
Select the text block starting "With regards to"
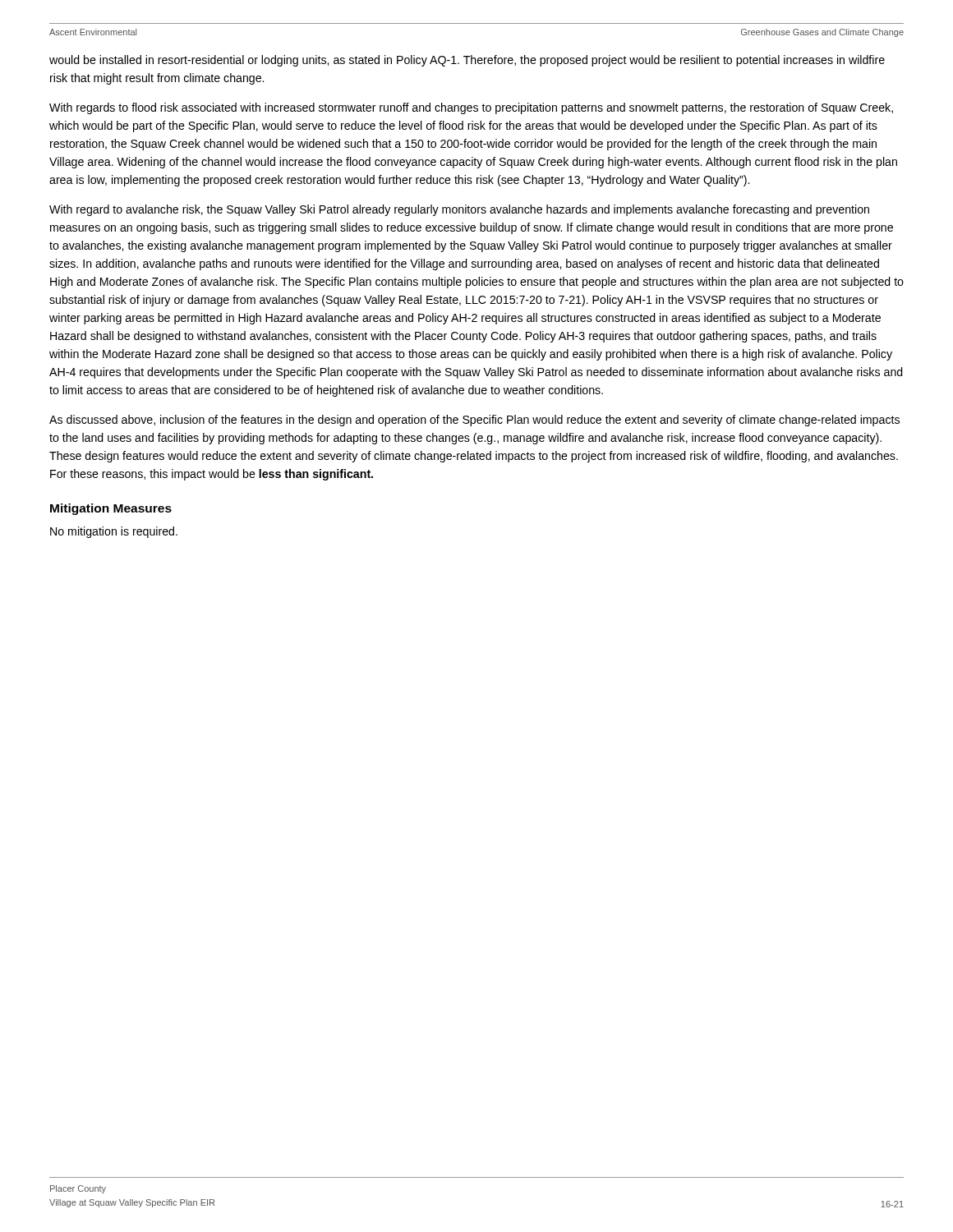[x=474, y=144]
